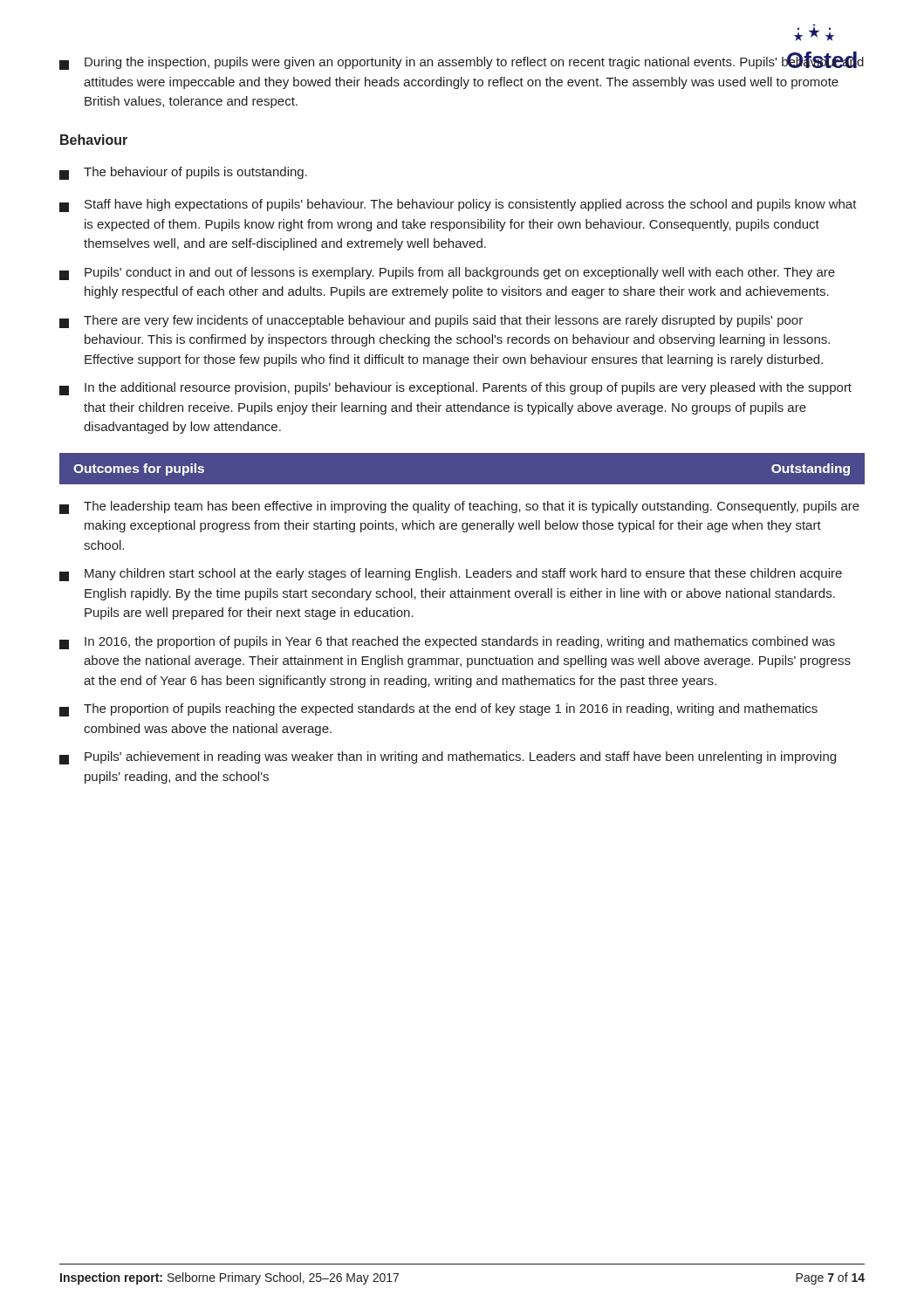Image resolution: width=924 pixels, height=1309 pixels.
Task: Point to the block beginning "Pupils' conduct in and out of"
Action: click(462, 282)
